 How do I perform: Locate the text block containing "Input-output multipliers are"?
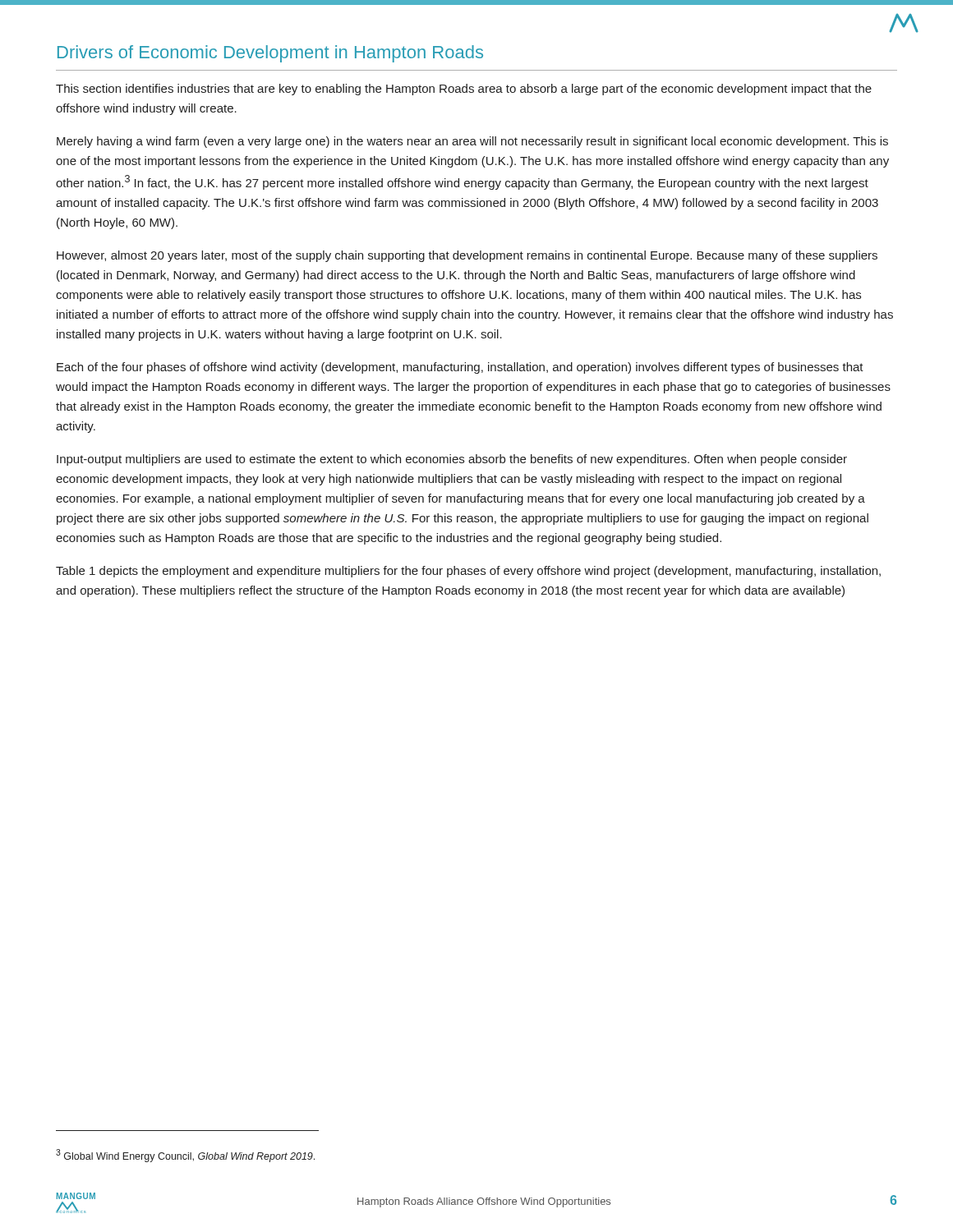point(476,498)
